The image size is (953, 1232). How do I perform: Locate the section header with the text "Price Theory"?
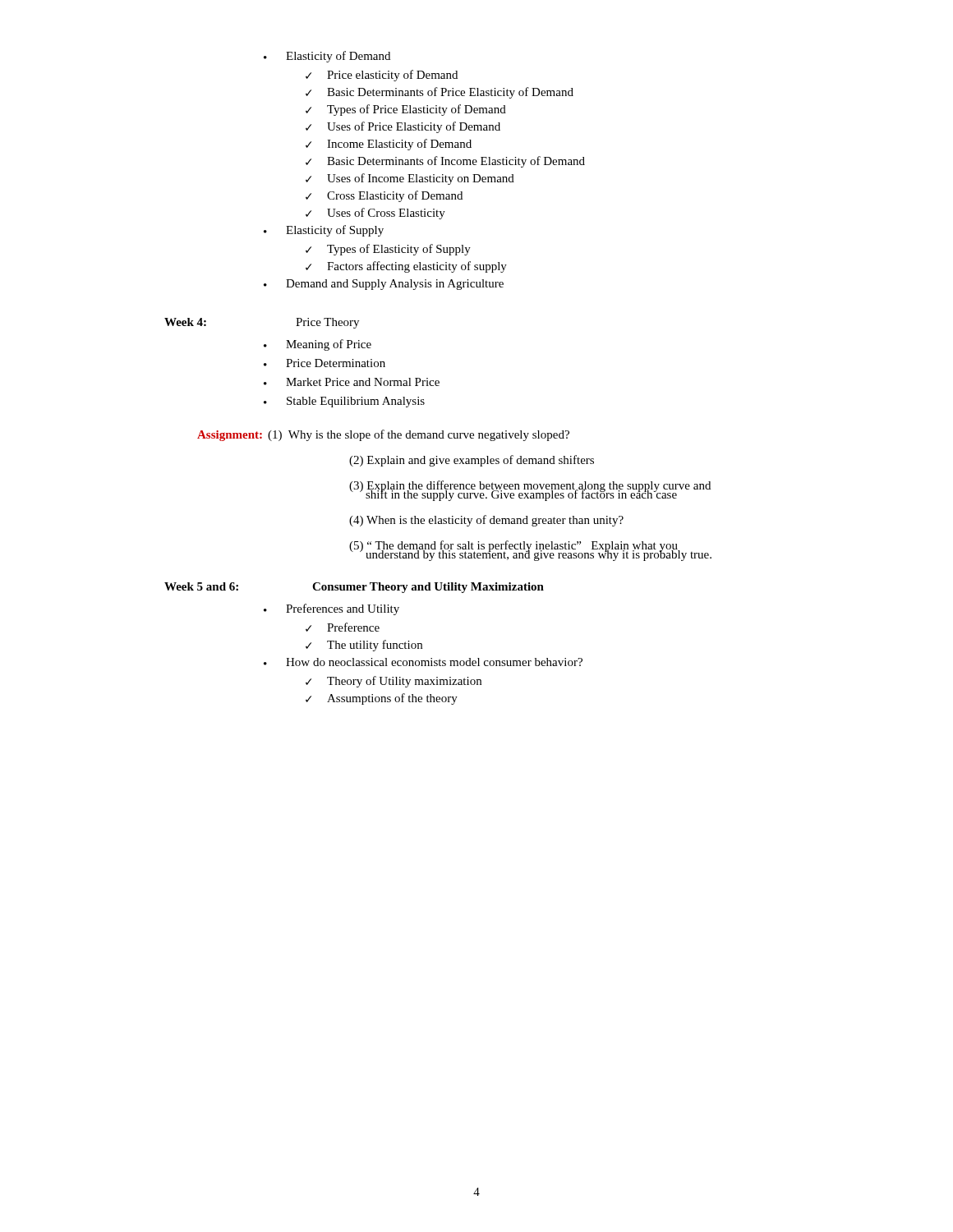[x=328, y=322]
